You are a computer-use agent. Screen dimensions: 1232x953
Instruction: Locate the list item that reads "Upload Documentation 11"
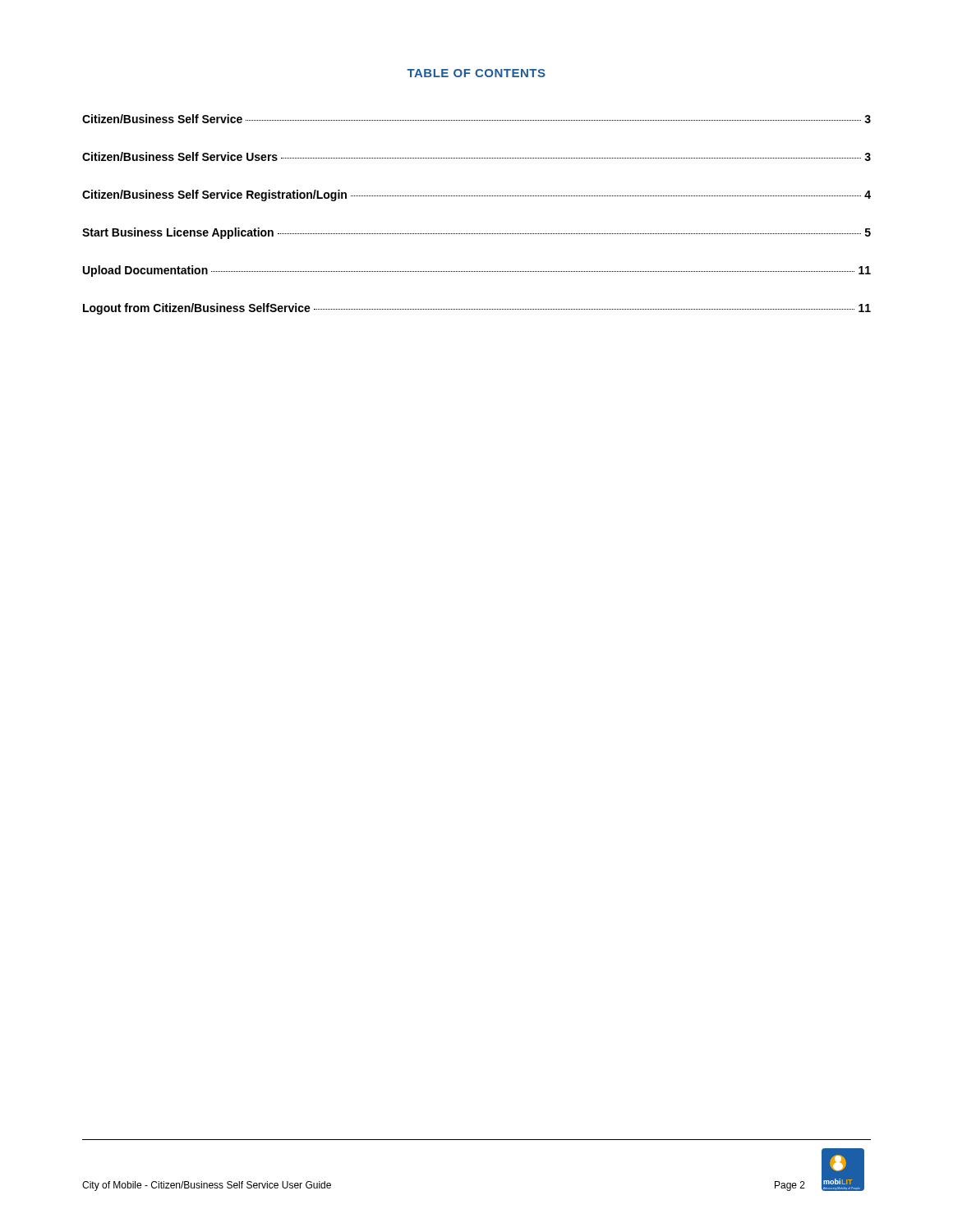[476, 270]
